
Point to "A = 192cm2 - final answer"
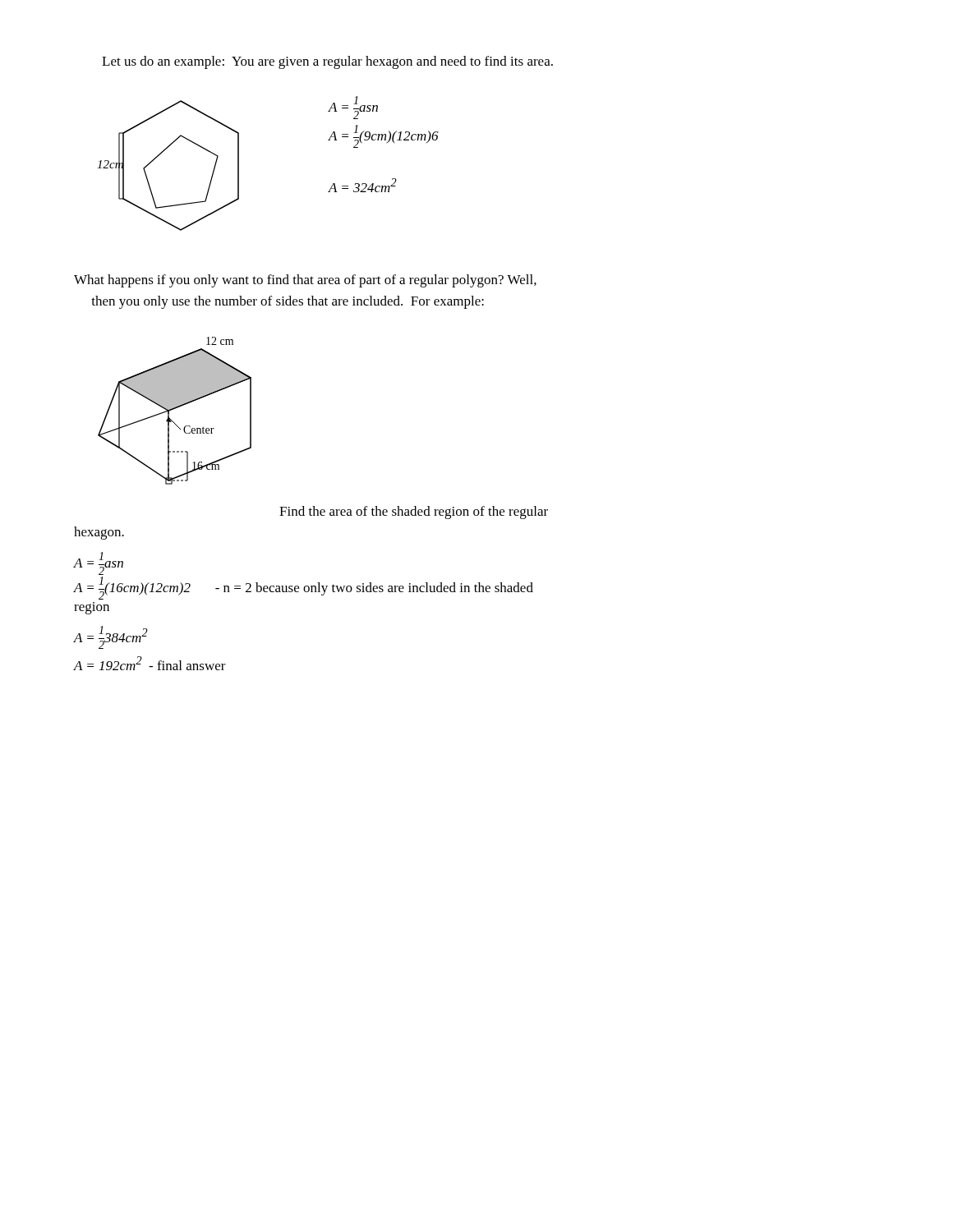(150, 663)
